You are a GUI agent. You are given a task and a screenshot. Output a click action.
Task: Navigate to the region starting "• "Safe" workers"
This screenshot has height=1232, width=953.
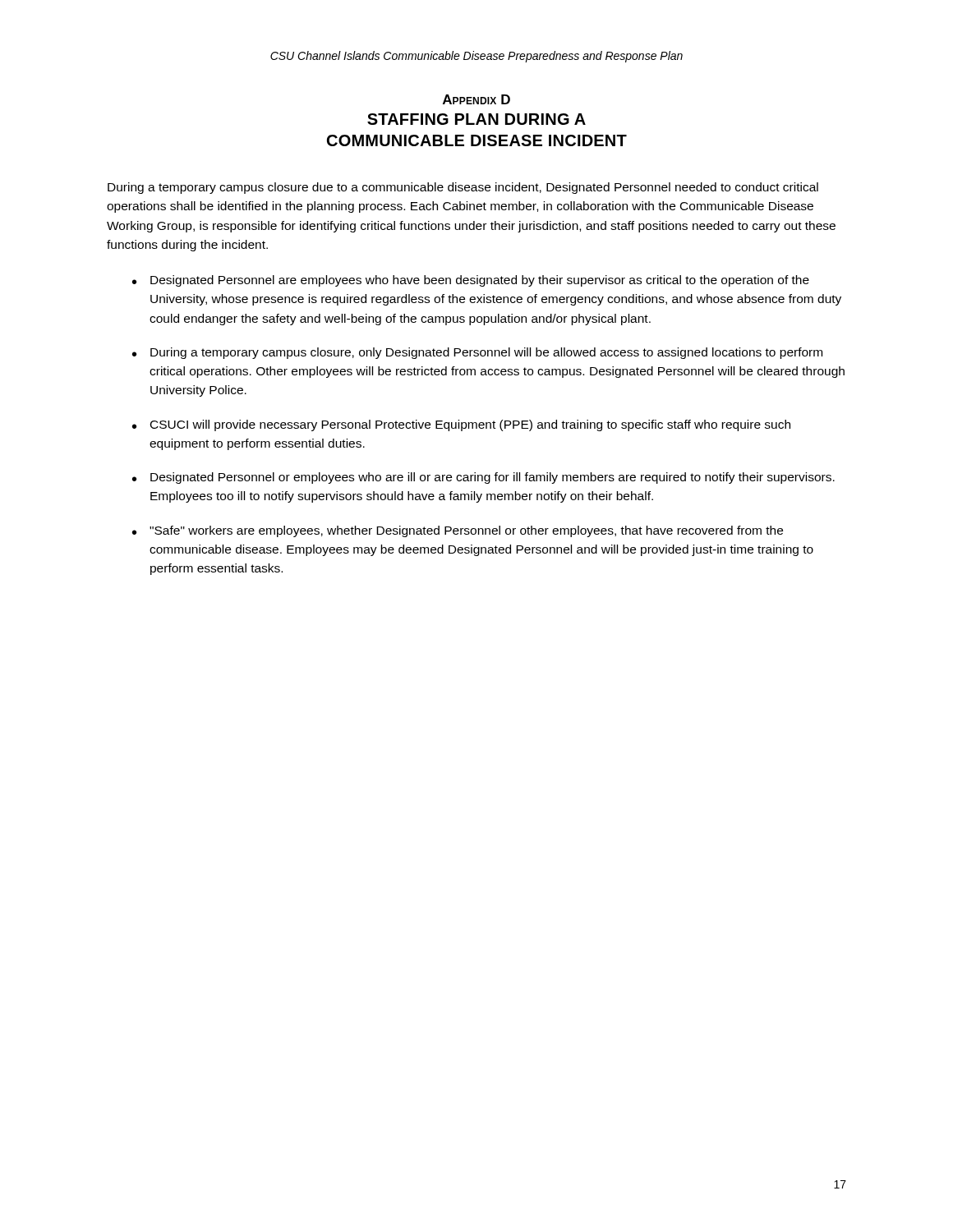489,549
